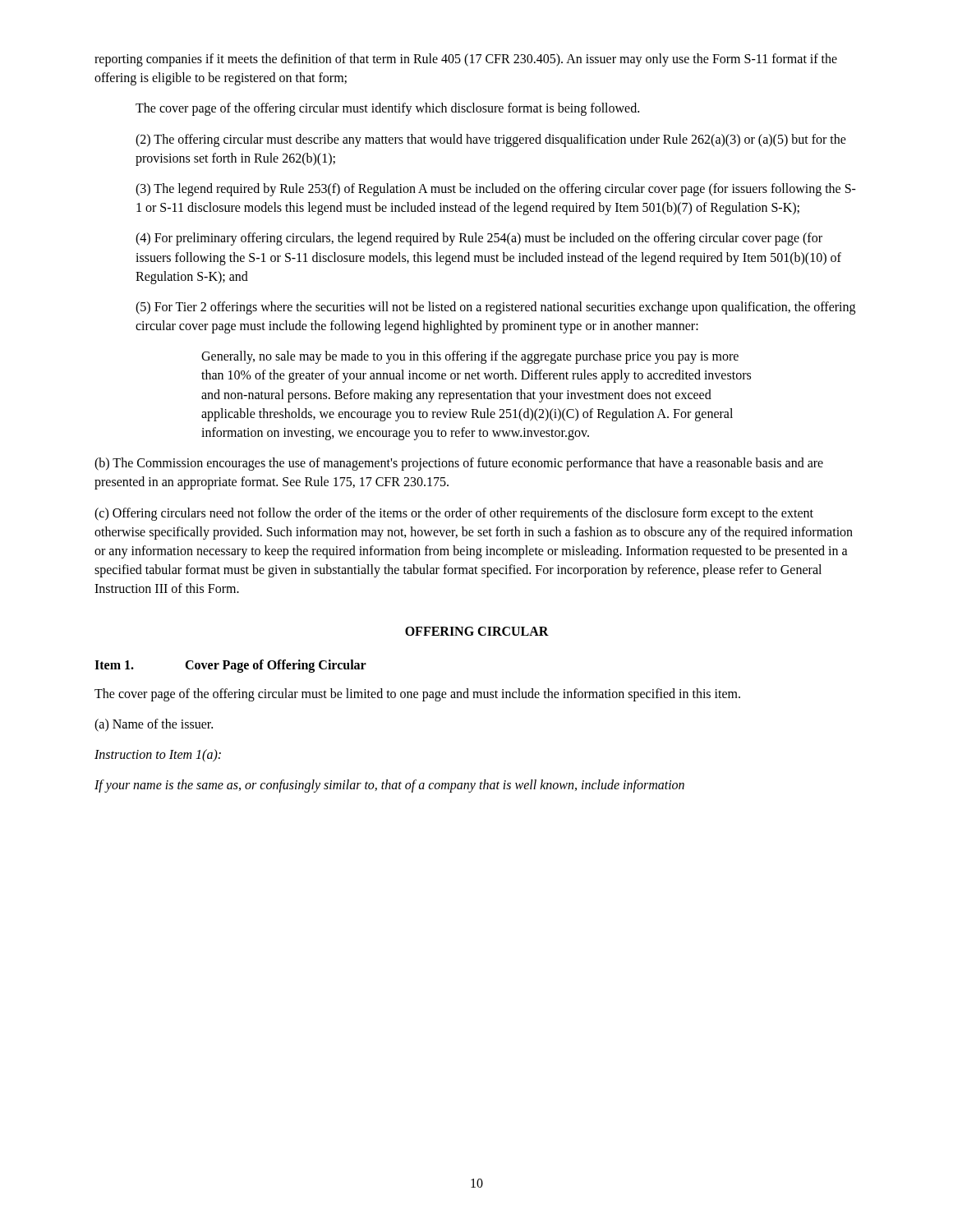This screenshot has width=953, height=1232.
Task: Find the text block starting "OFFERING CIRCULAR"
Action: click(x=476, y=631)
